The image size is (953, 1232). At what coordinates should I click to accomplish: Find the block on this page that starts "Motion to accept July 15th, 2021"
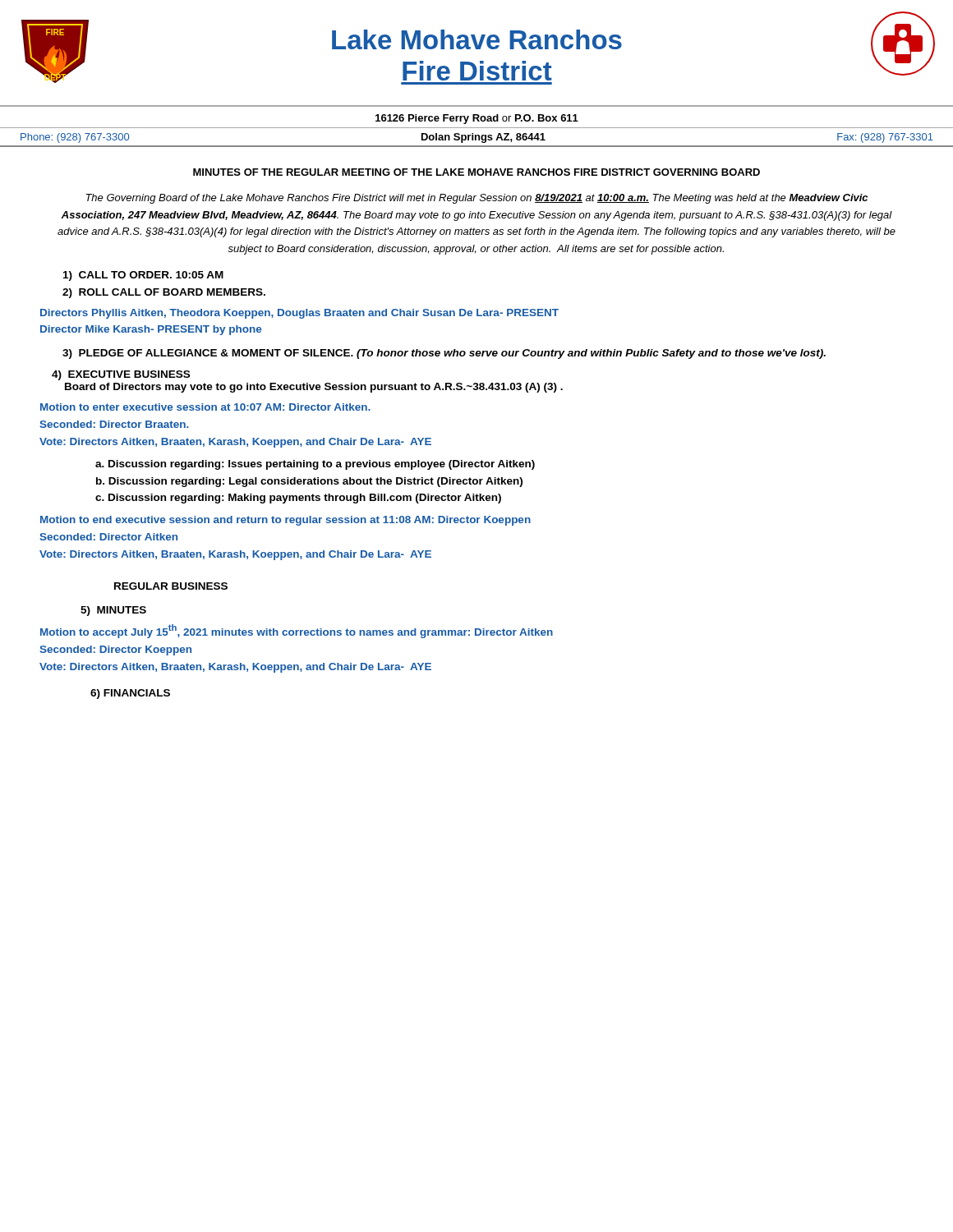point(297,631)
